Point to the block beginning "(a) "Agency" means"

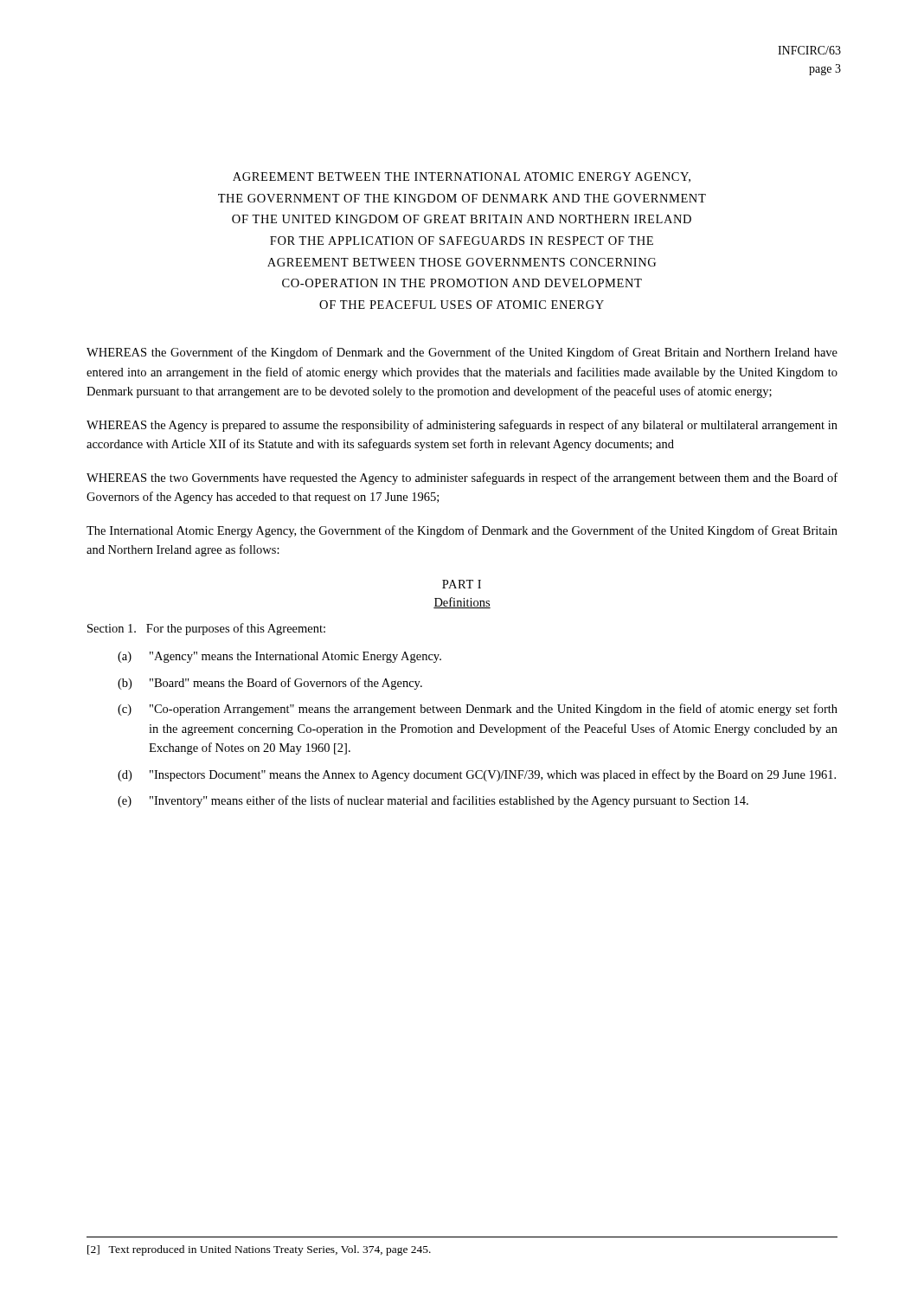[279, 657]
